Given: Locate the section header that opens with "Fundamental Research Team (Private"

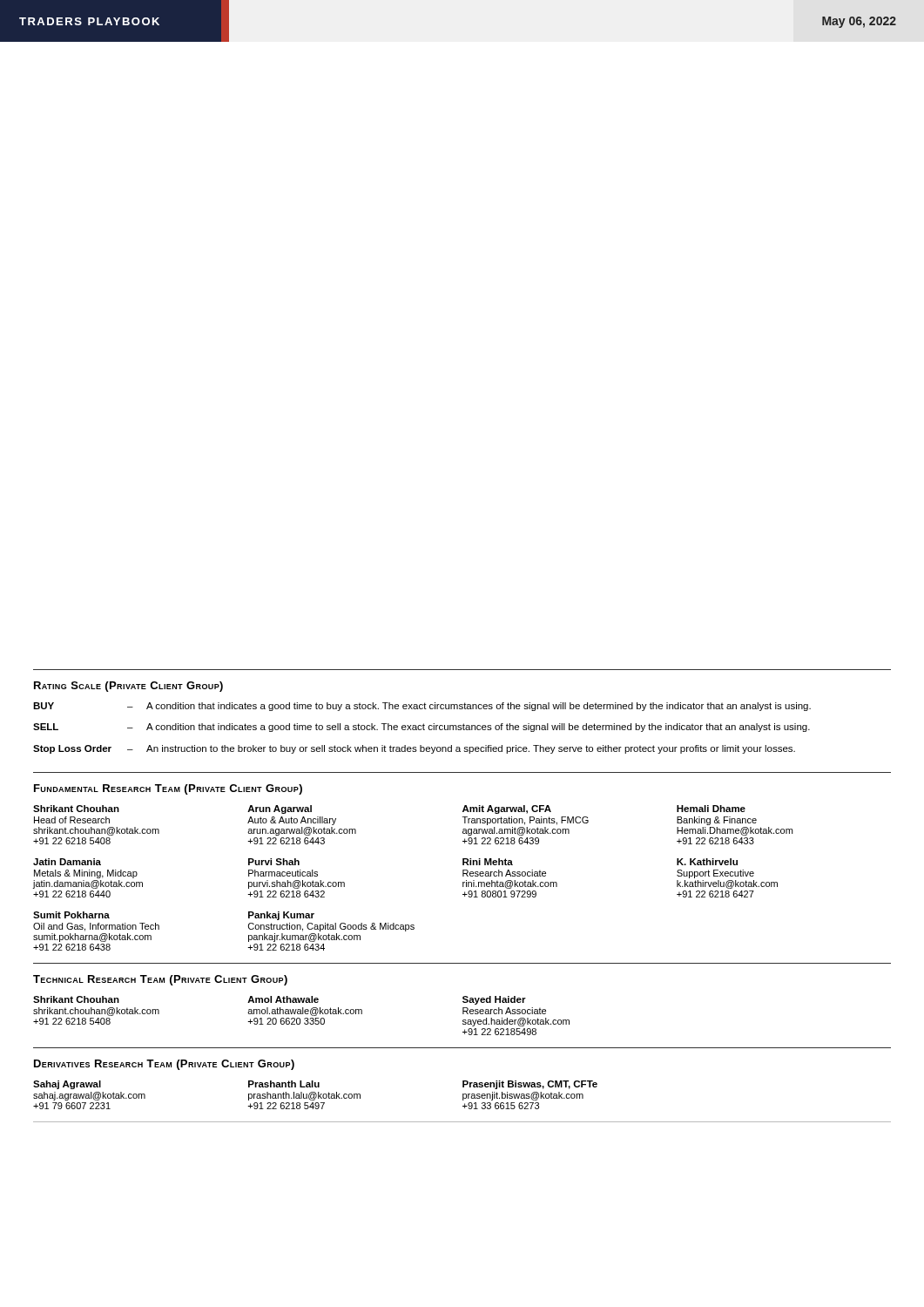Looking at the screenshot, I should (x=168, y=788).
